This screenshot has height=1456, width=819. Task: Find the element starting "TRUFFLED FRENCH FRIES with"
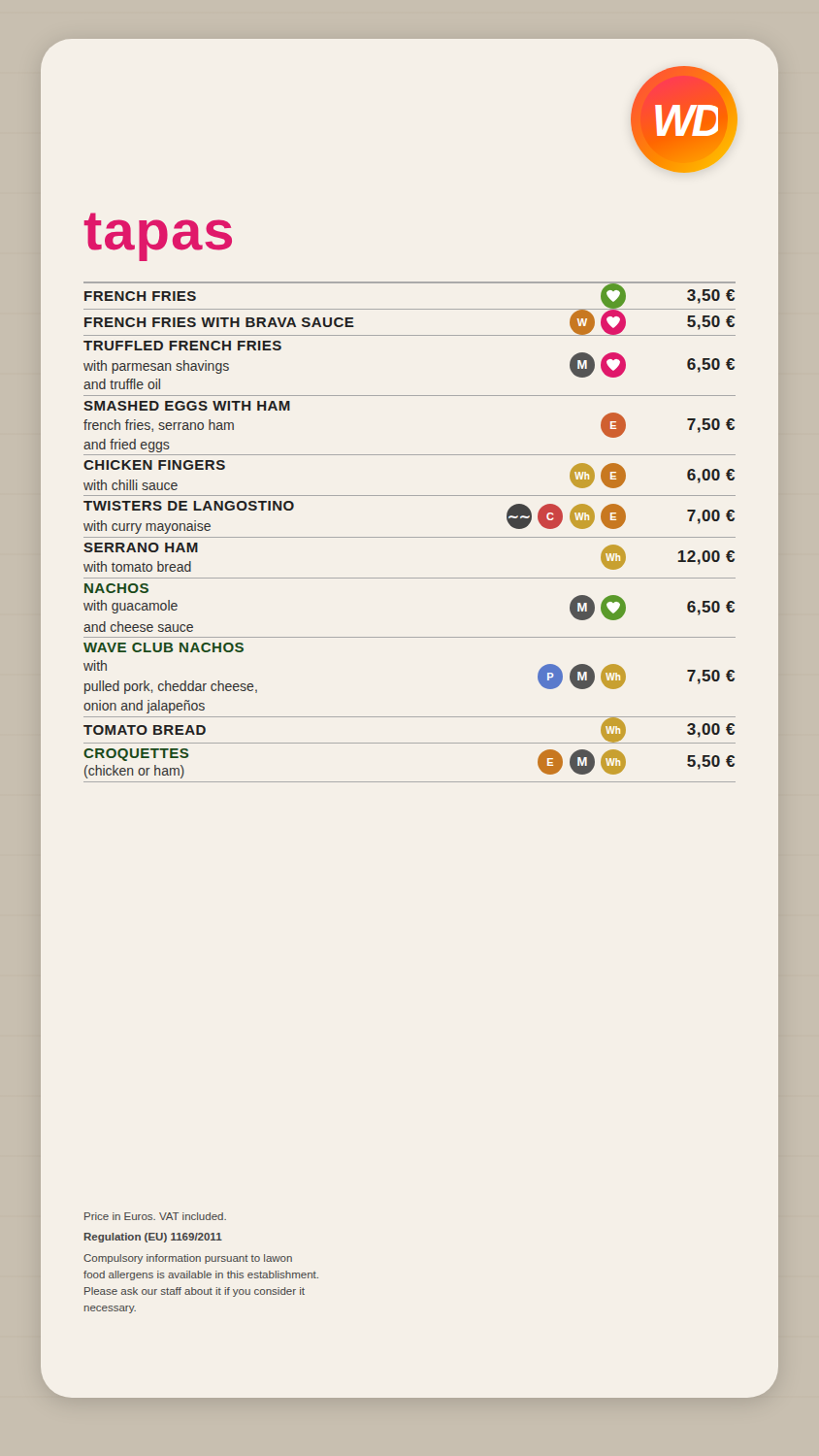[182, 346]
